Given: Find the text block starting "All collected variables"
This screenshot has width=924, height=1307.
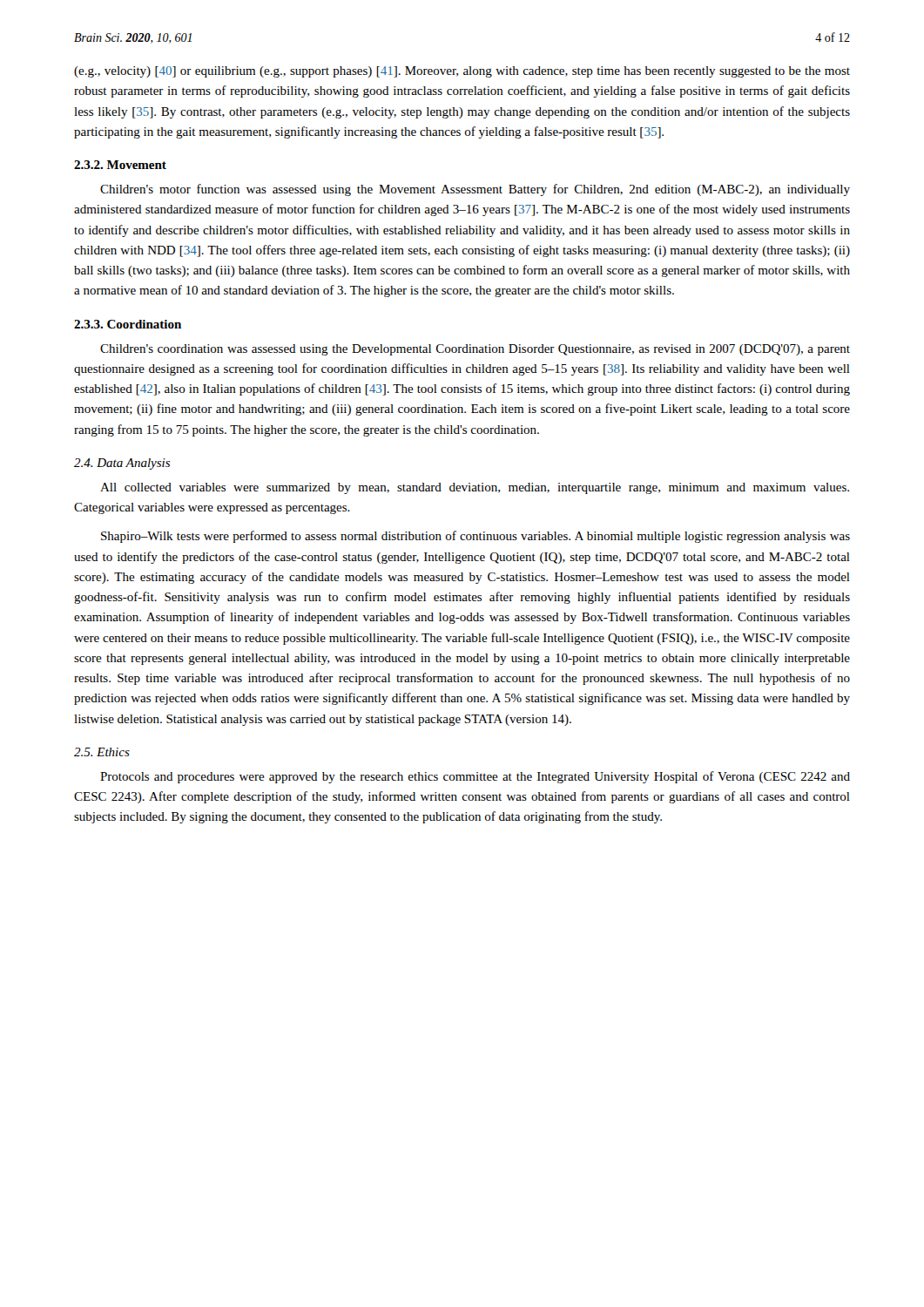Looking at the screenshot, I should coord(462,603).
